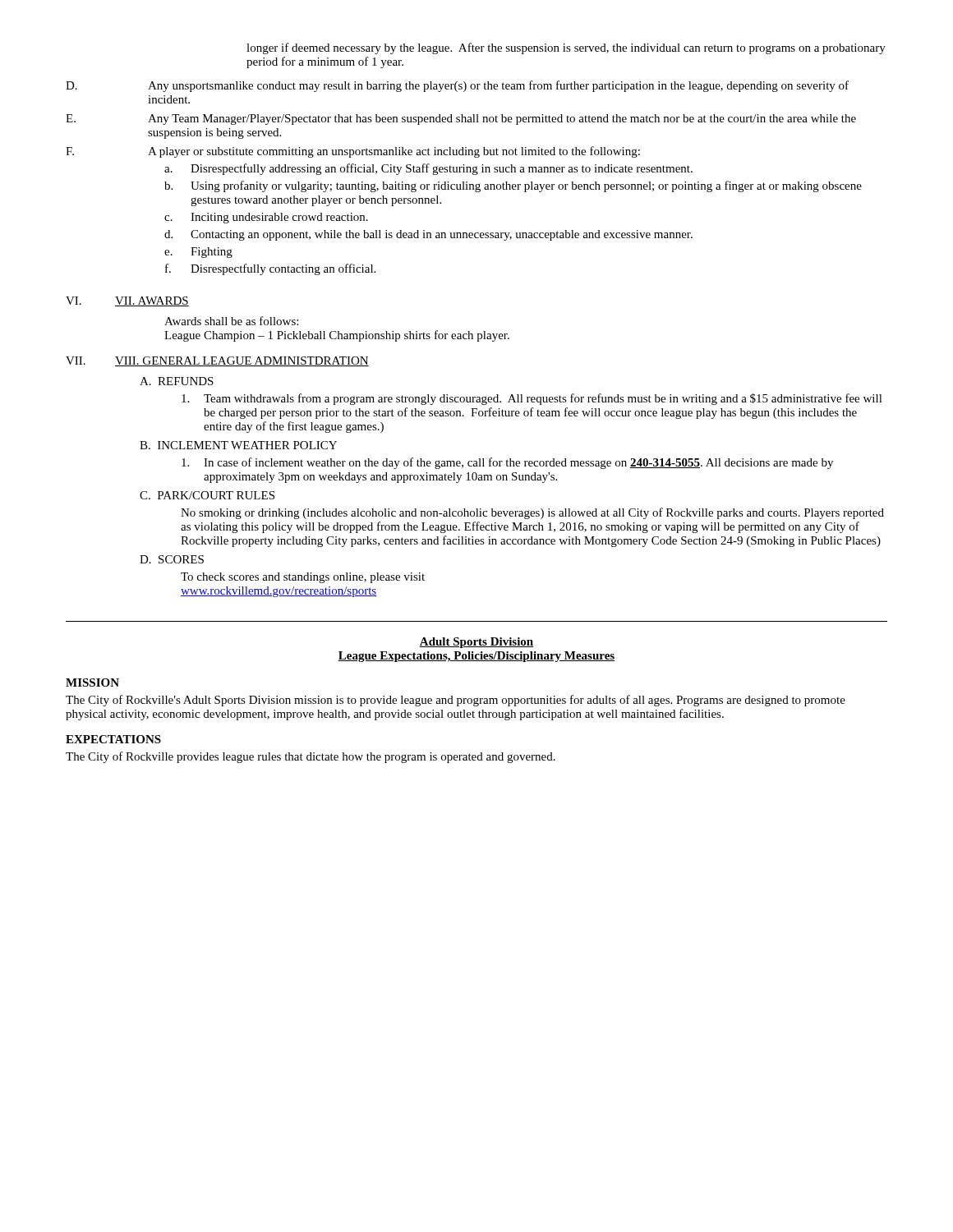This screenshot has width=953, height=1232.
Task: Locate the list item that reads "D. Any unsportsmanlike conduct may result in barring"
Action: (476, 93)
